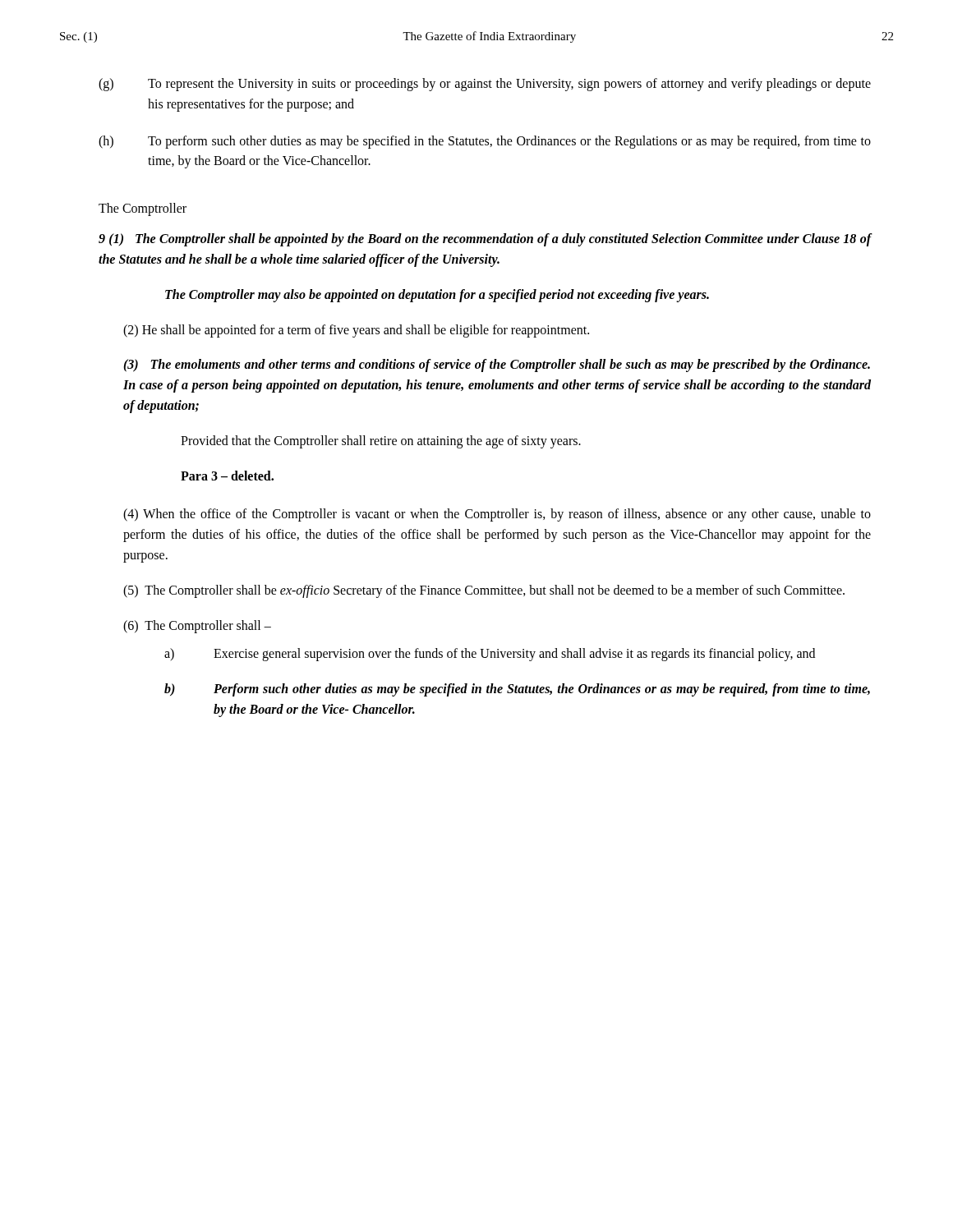The width and height of the screenshot is (953, 1232).
Task: Find the list item that reads "b) Perform such other duties"
Action: (518, 700)
